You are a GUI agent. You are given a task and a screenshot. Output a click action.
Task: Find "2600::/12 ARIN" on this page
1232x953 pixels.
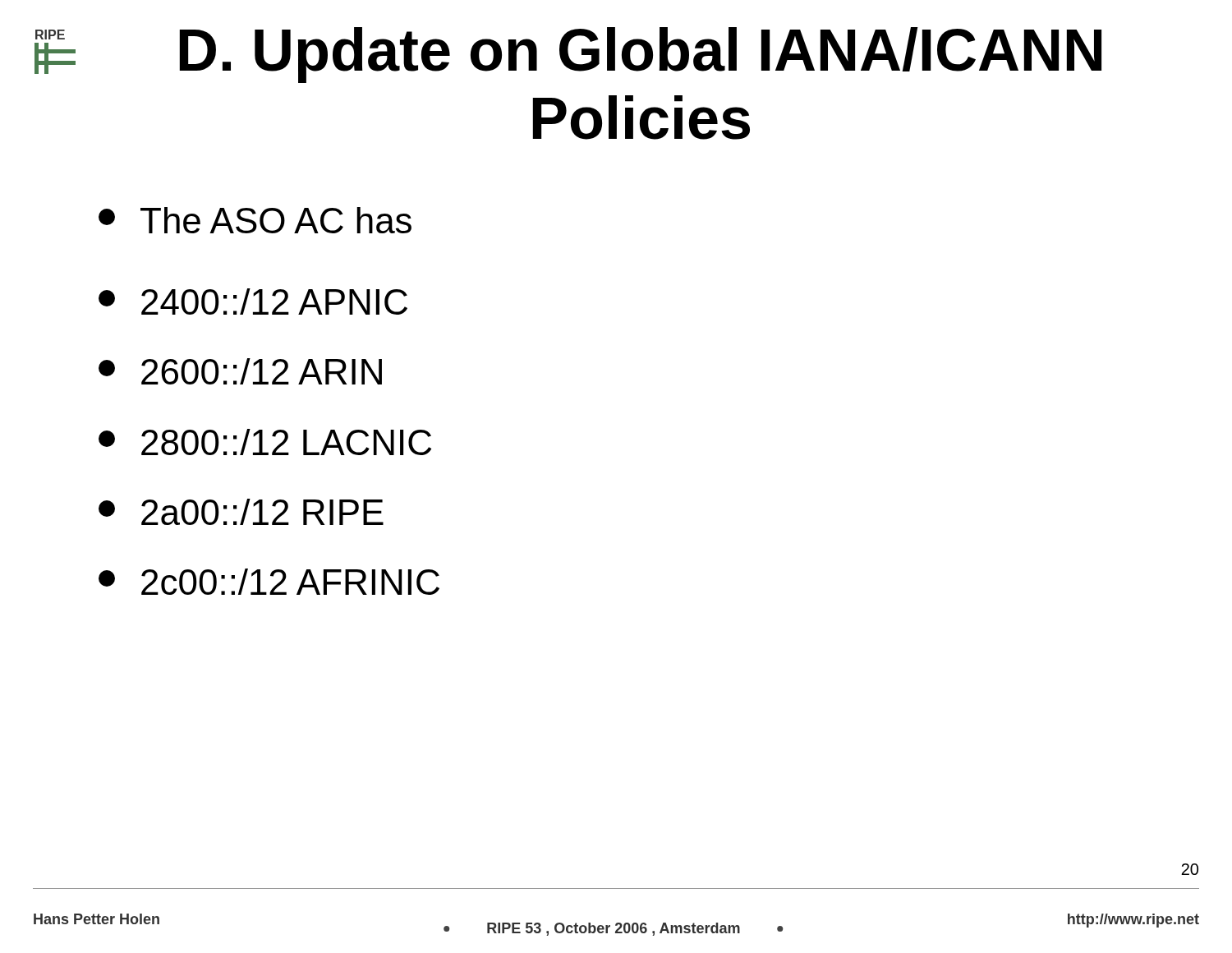[240, 371]
